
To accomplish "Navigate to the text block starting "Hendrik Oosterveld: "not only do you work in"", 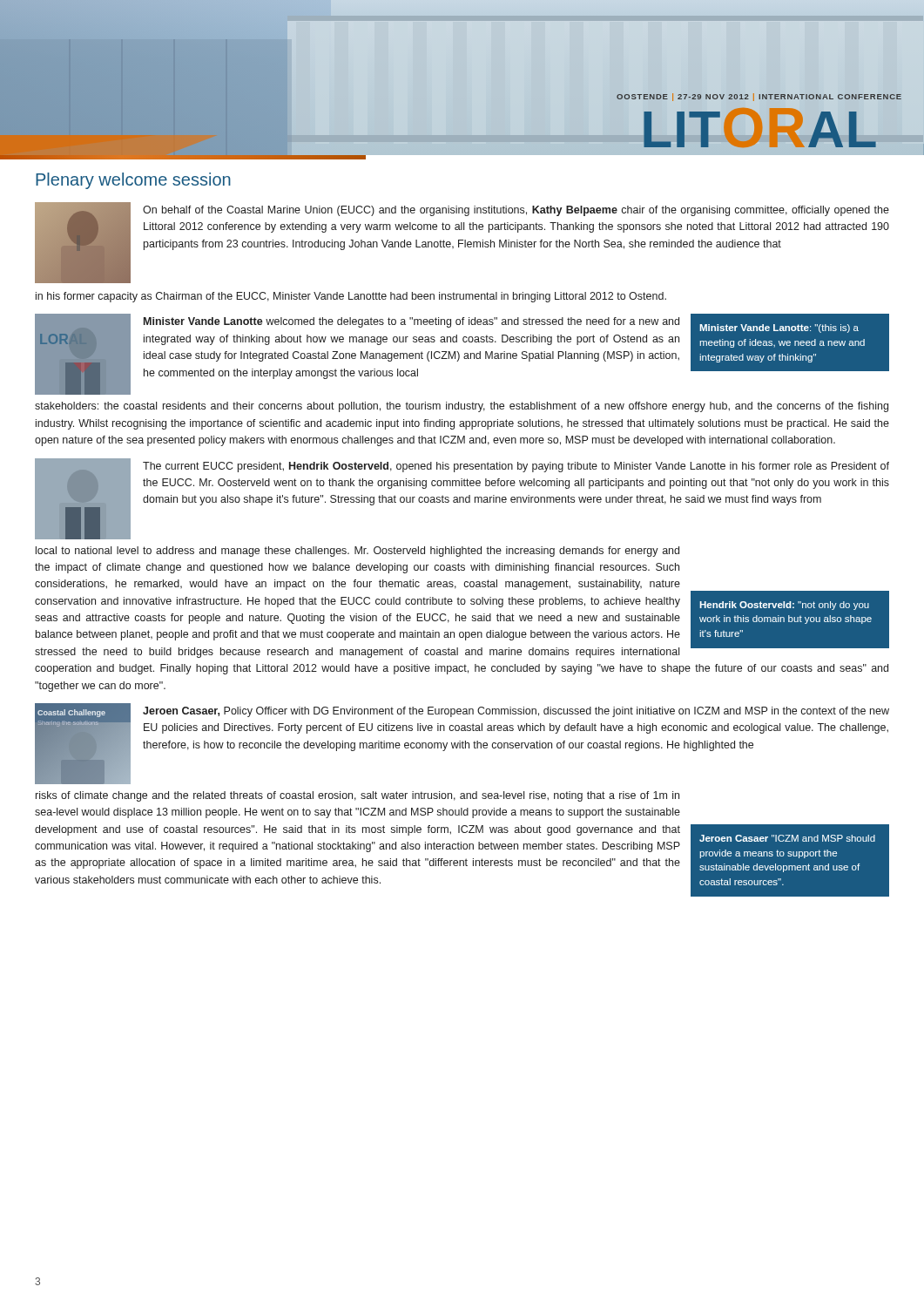I will click(x=786, y=619).
